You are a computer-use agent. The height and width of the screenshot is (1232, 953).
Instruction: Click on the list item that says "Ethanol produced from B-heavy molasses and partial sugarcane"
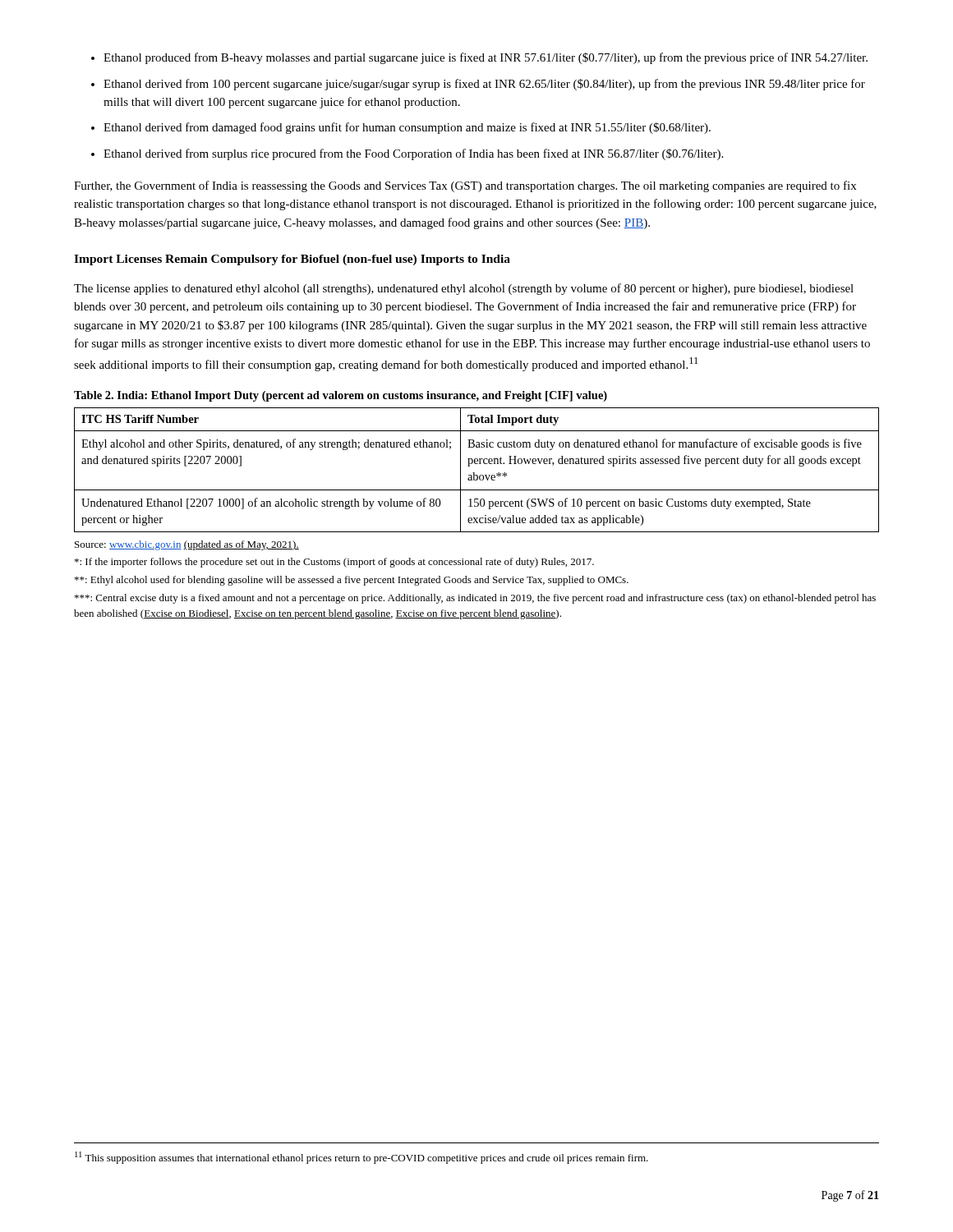click(x=486, y=57)
